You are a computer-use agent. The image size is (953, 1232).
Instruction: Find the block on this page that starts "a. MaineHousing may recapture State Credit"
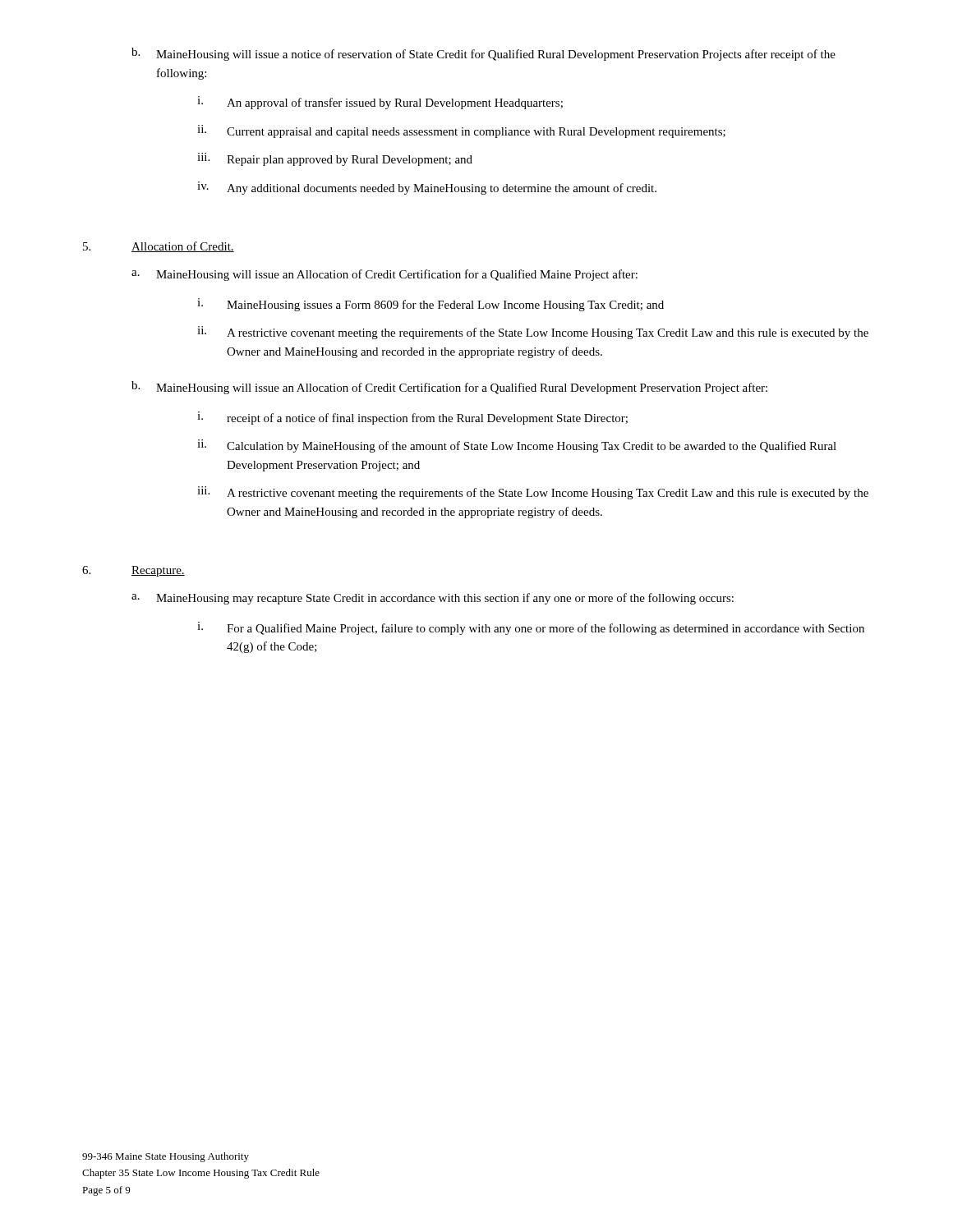click(x=509, y=598)
